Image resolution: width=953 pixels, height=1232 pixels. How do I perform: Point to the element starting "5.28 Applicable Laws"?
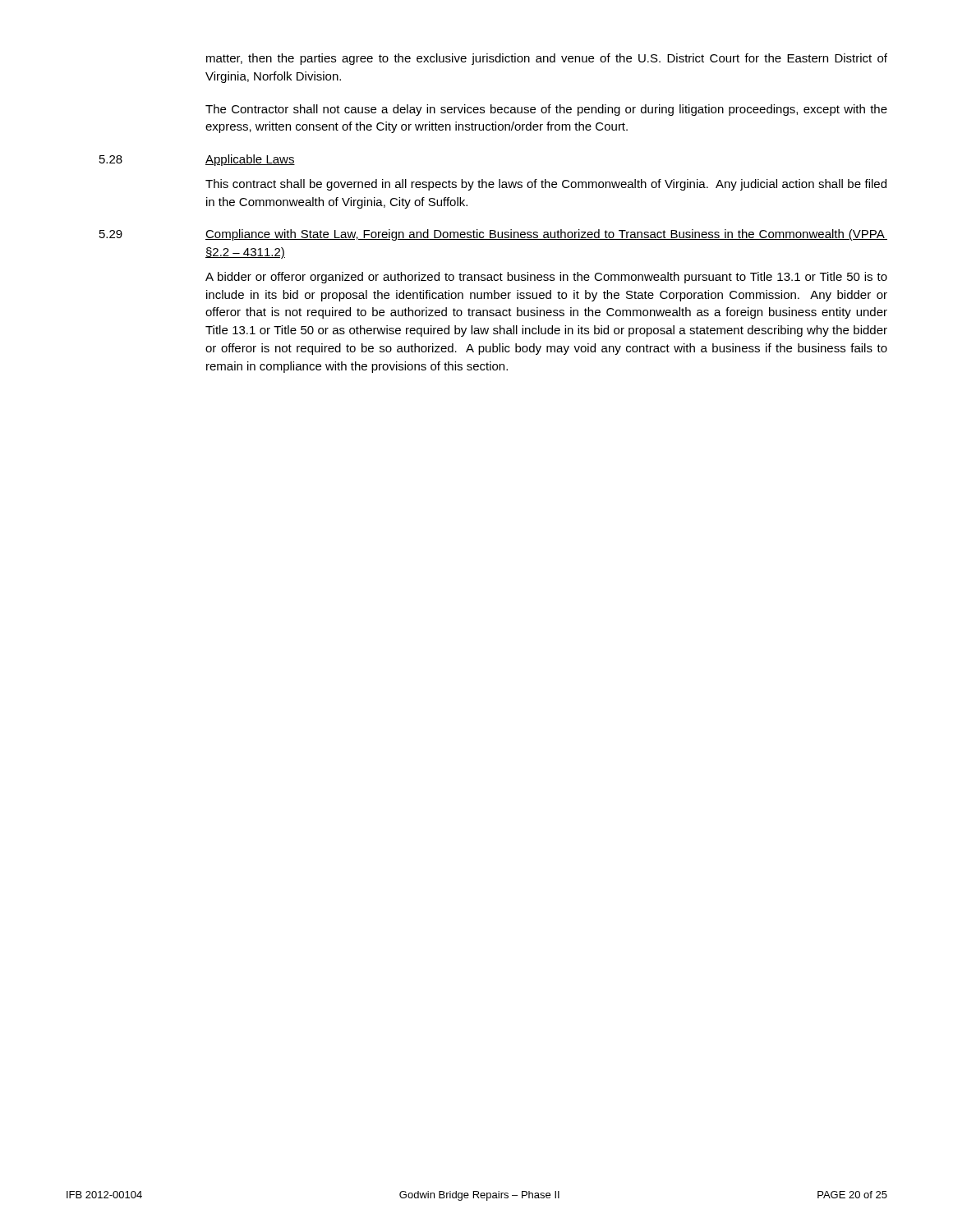(197, 159)
